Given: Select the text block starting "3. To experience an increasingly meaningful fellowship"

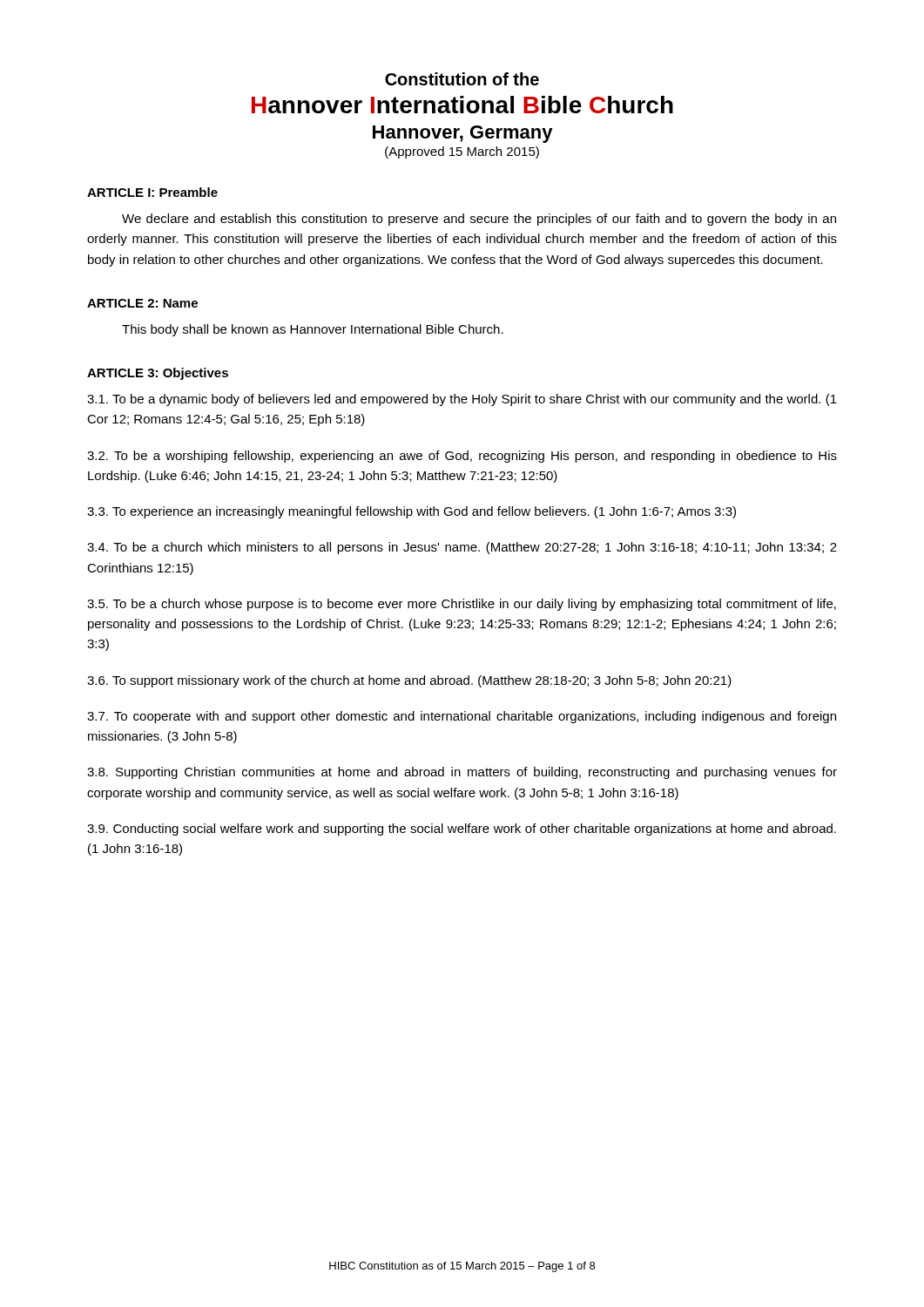Looking at the screenshot, I should [412, 511].
